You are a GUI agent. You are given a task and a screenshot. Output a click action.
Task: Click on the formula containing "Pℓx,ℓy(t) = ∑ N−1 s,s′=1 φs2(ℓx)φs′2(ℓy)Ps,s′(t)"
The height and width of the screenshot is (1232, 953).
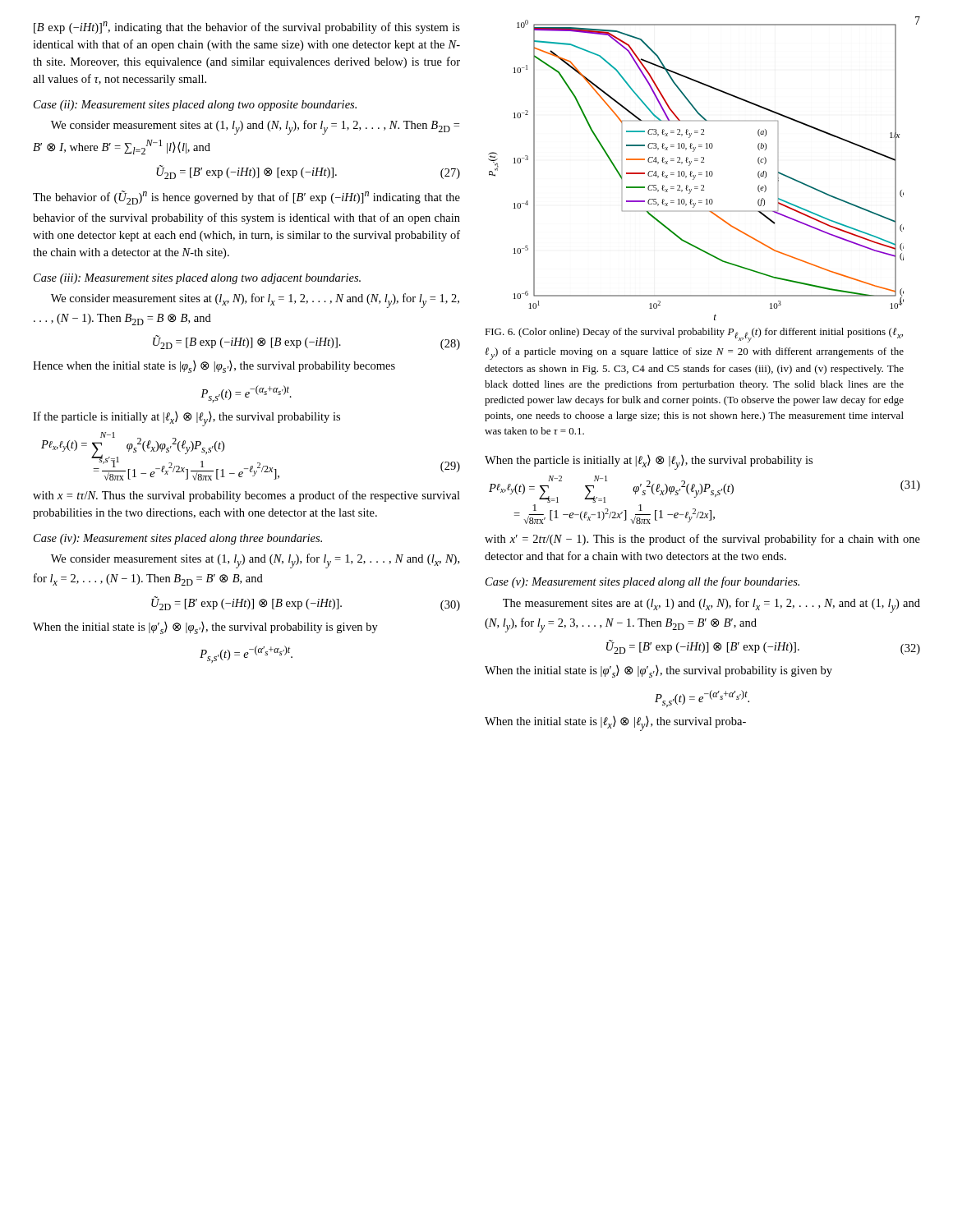[x=246, y=459]
